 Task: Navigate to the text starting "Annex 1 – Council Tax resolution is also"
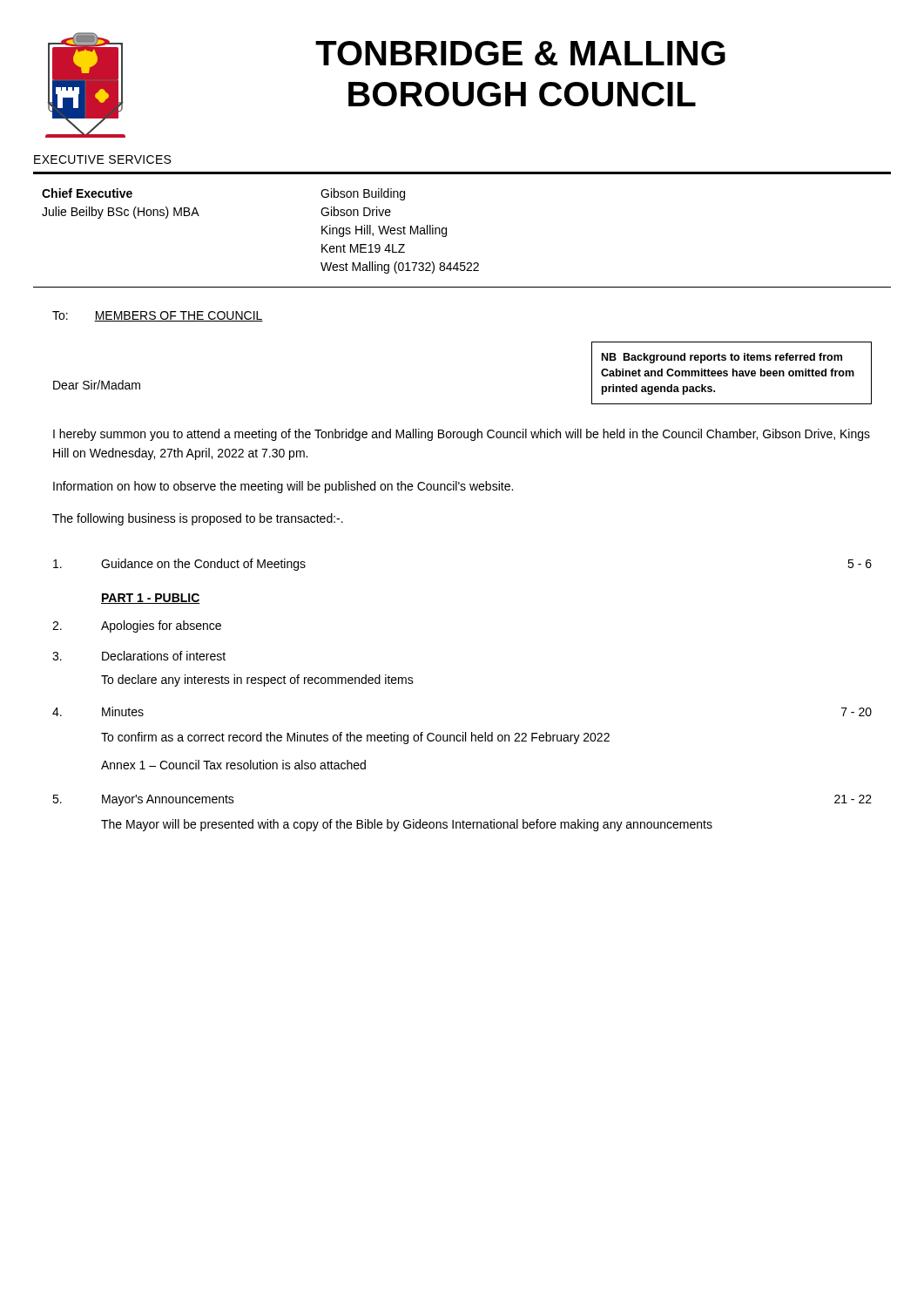tap(234, 765)
